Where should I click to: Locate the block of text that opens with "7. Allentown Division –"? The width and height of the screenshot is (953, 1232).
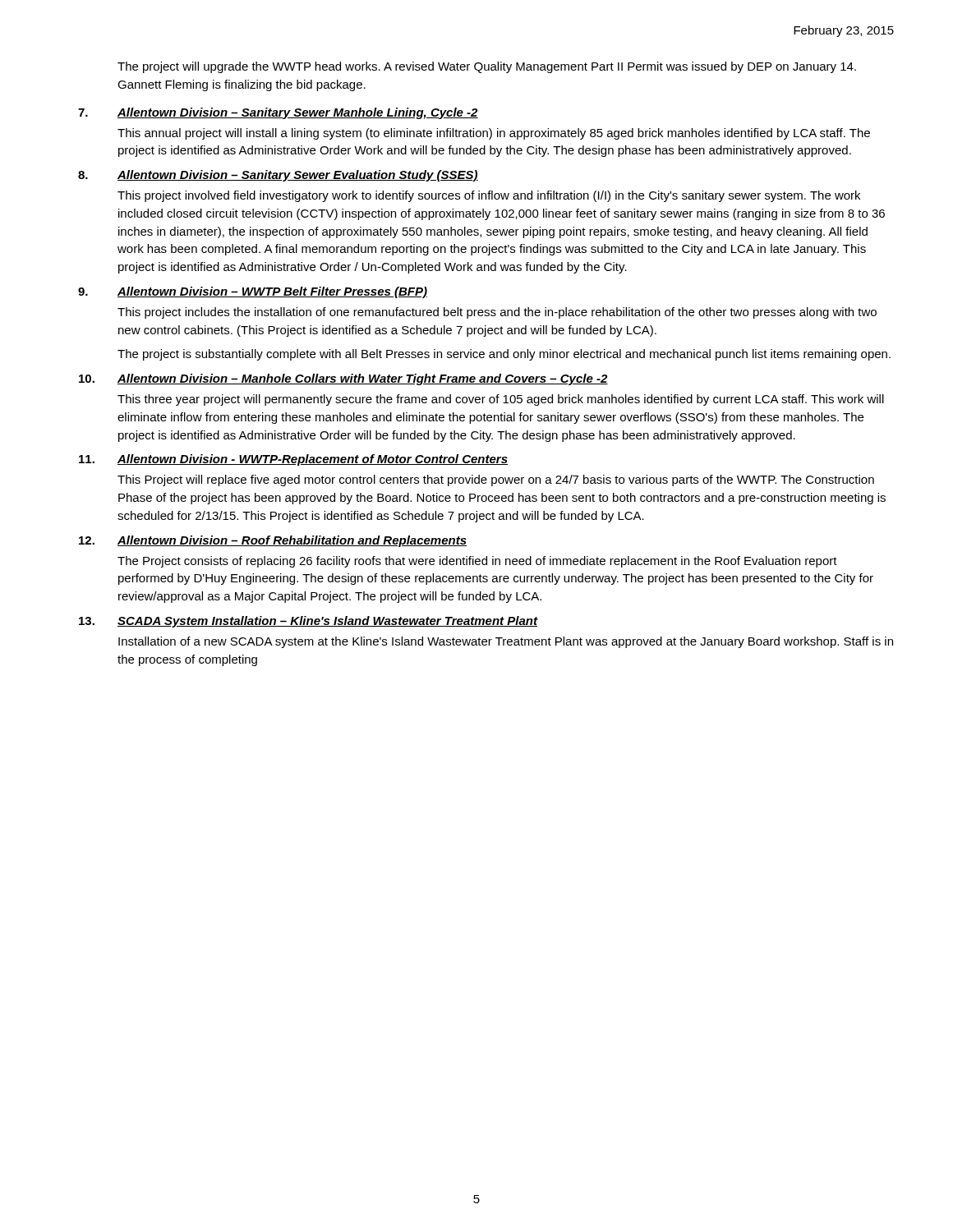pyautogui.click(x=486, y=132)
